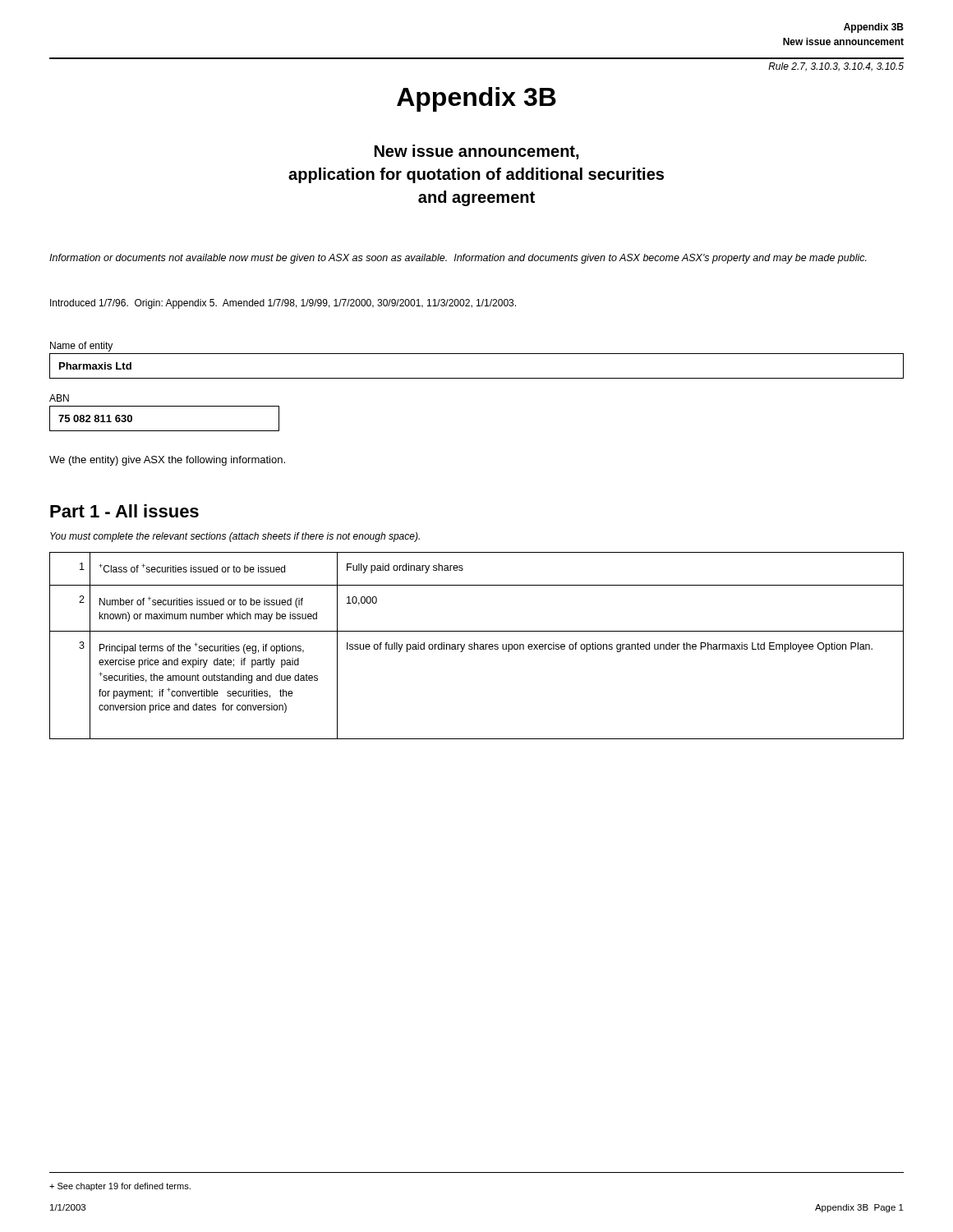Point to the block starting "Introduced 1/7/96. Origin: Appendix 5."
This screenshot has width=953, height=1232.
click(283, 303)
